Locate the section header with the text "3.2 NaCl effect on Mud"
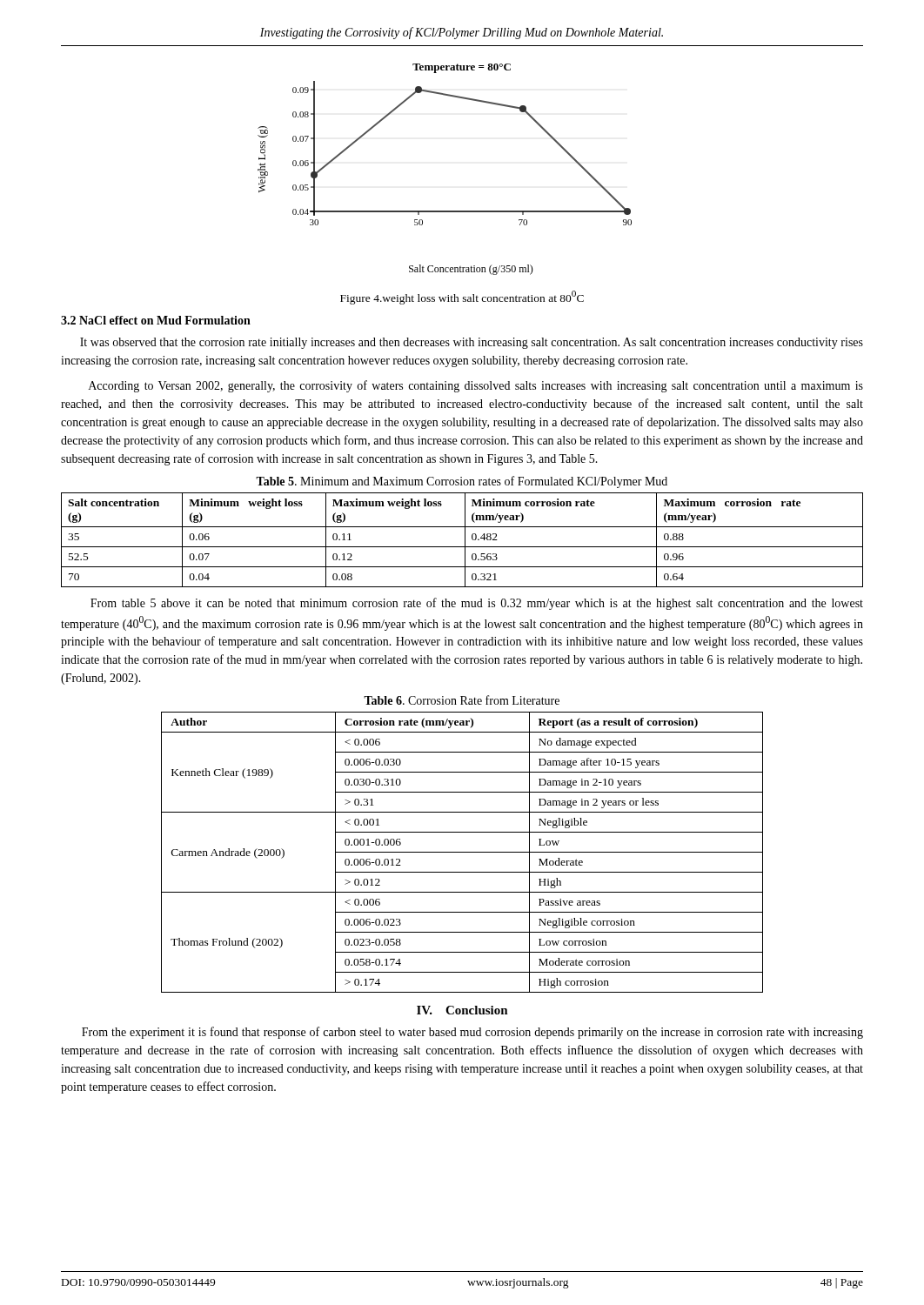This screenshot has height=1305, width=924. tap(156, 320)
